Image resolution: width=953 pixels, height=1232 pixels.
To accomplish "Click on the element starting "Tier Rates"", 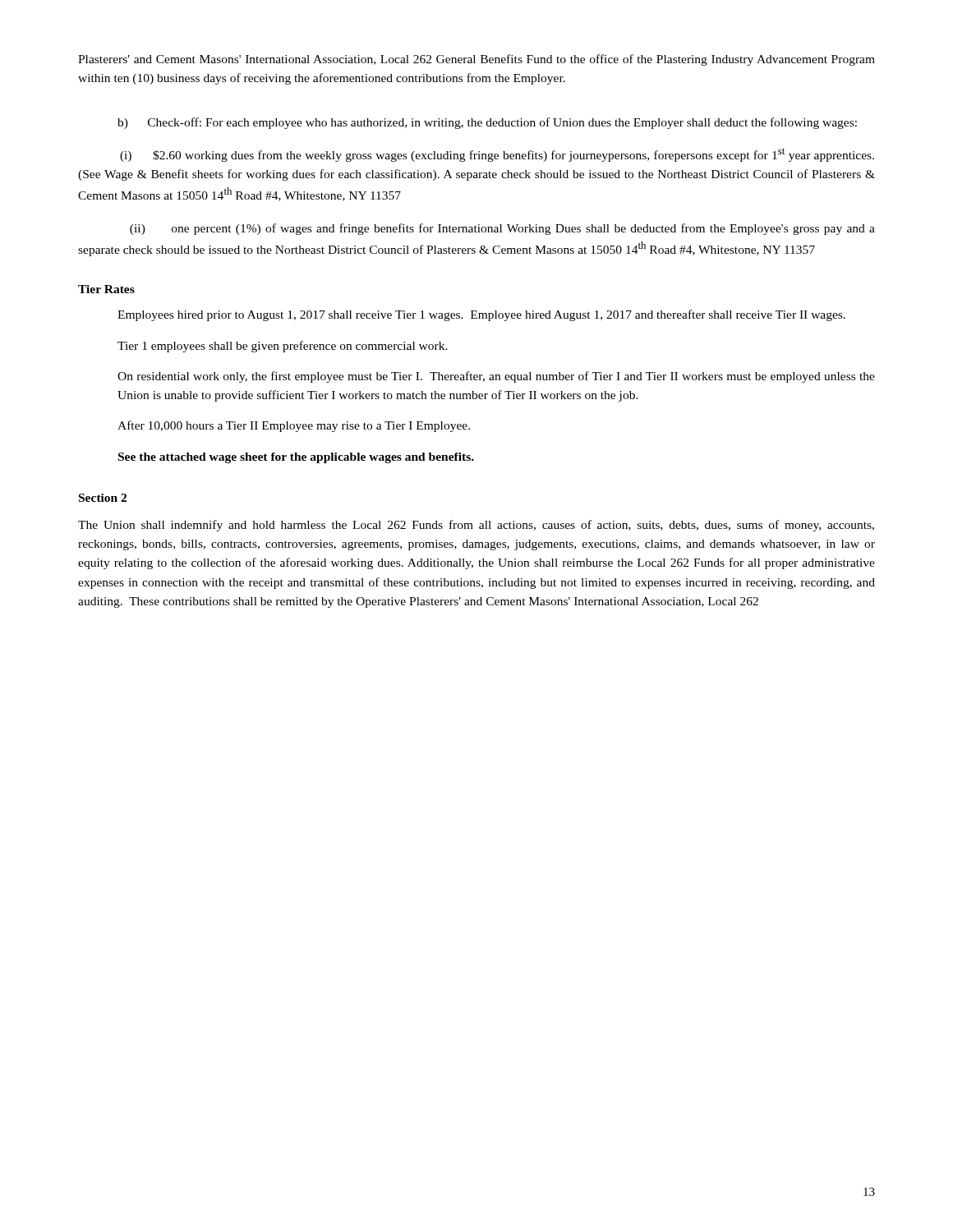I will pyautogui.click(x=106, y=289).
